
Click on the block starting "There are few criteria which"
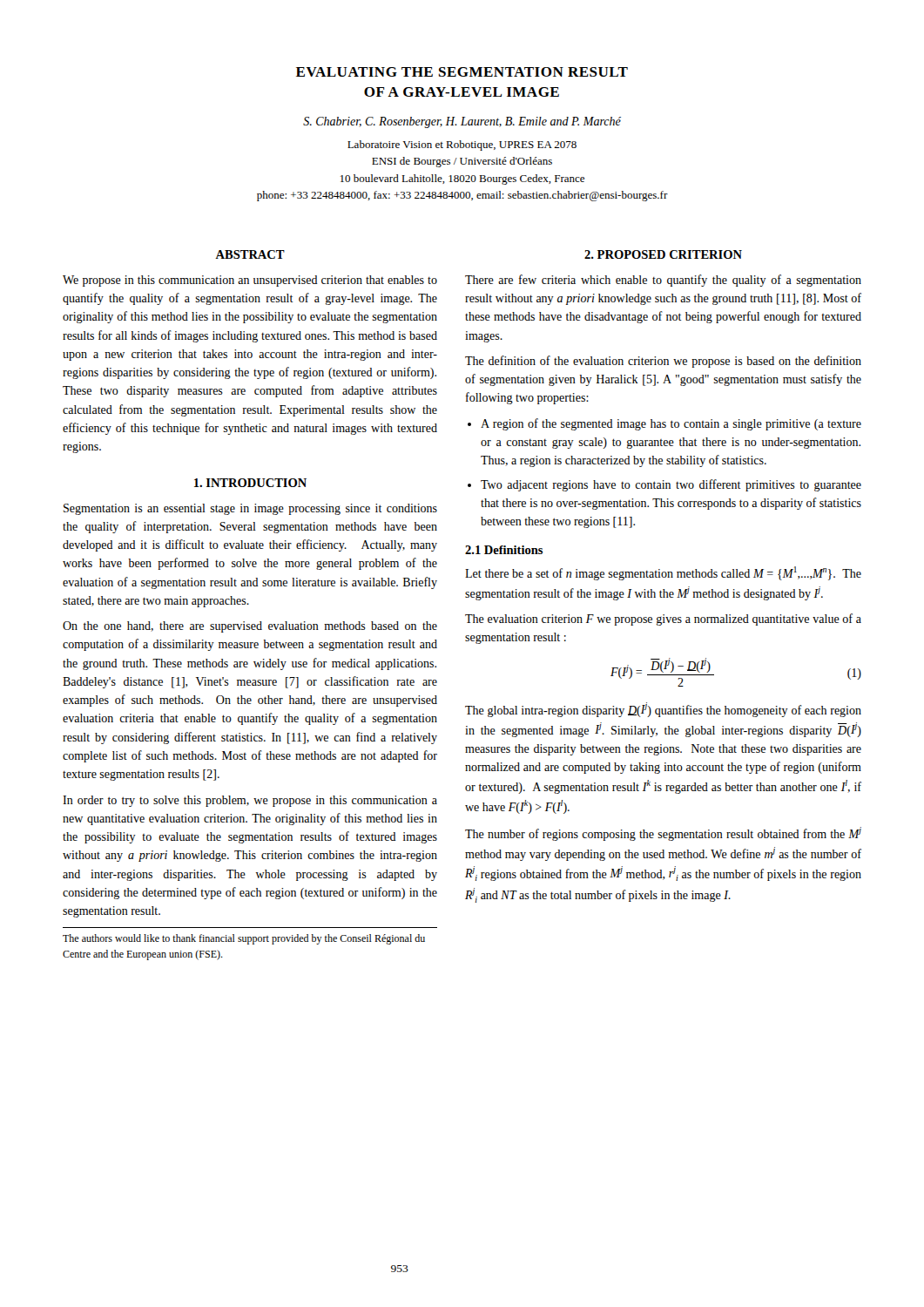coord(663,308)
